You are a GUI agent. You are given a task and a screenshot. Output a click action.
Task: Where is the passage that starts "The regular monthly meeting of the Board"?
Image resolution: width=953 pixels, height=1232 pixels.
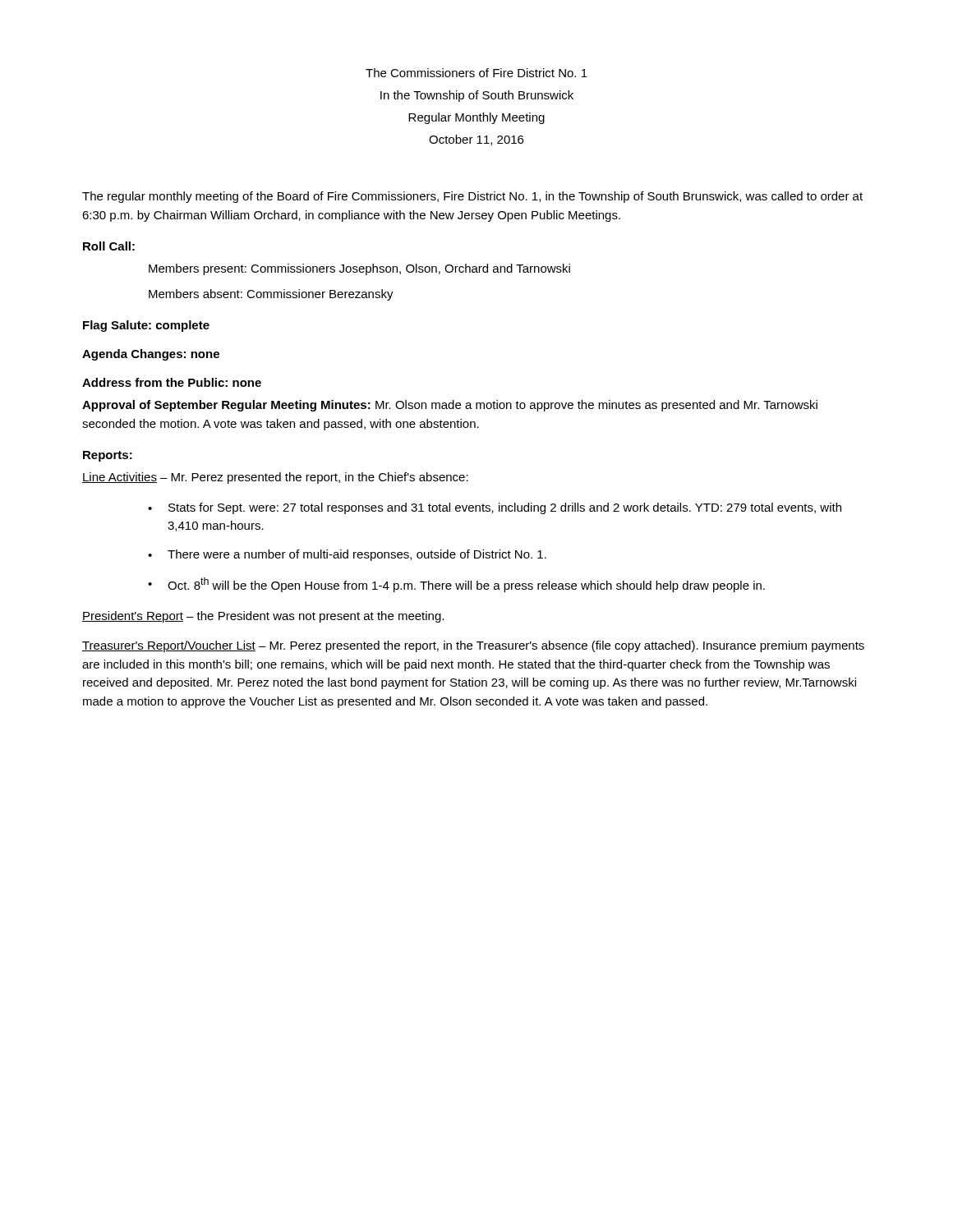472,205
